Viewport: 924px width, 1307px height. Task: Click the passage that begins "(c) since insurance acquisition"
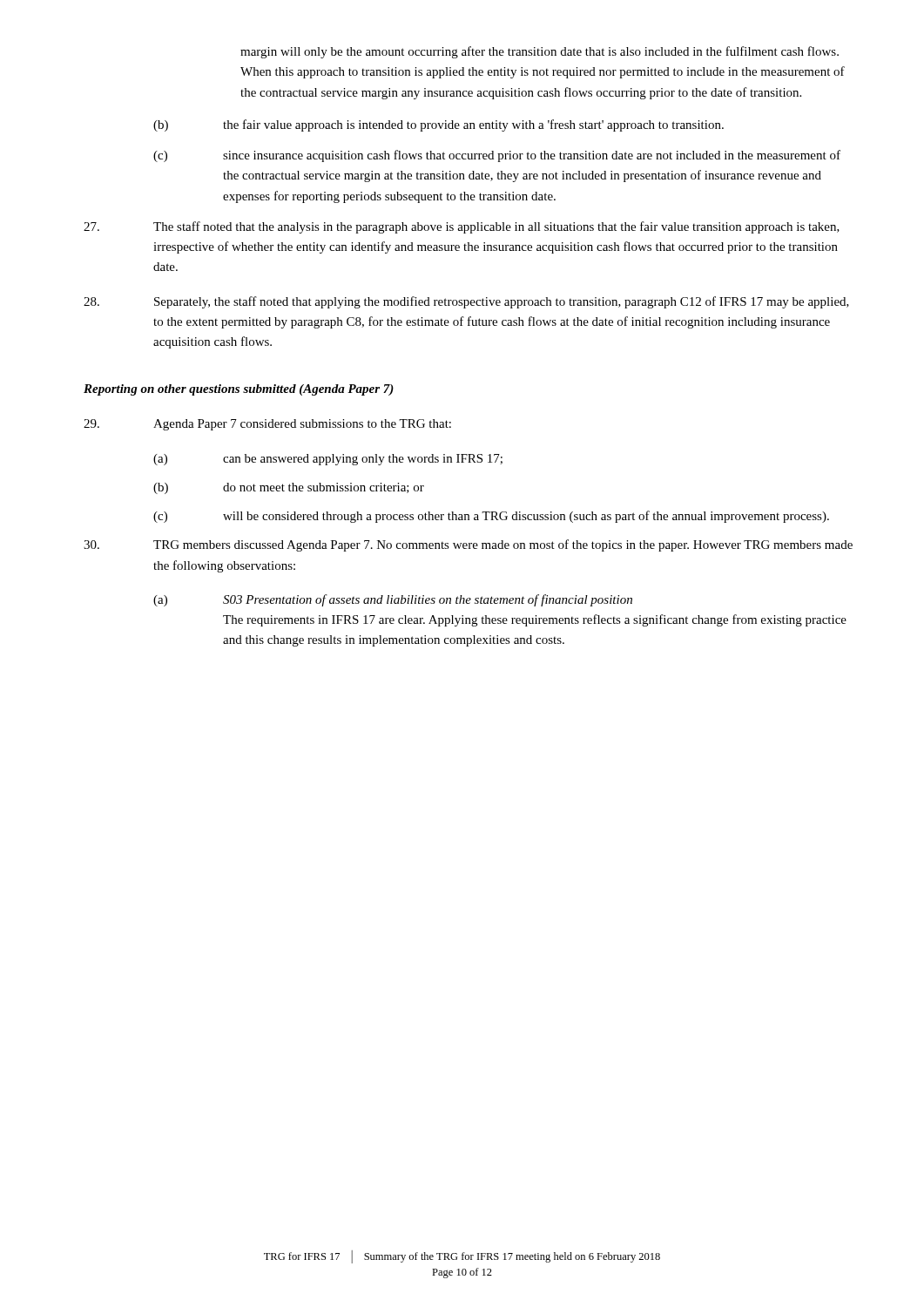click(x=469, y=176)
